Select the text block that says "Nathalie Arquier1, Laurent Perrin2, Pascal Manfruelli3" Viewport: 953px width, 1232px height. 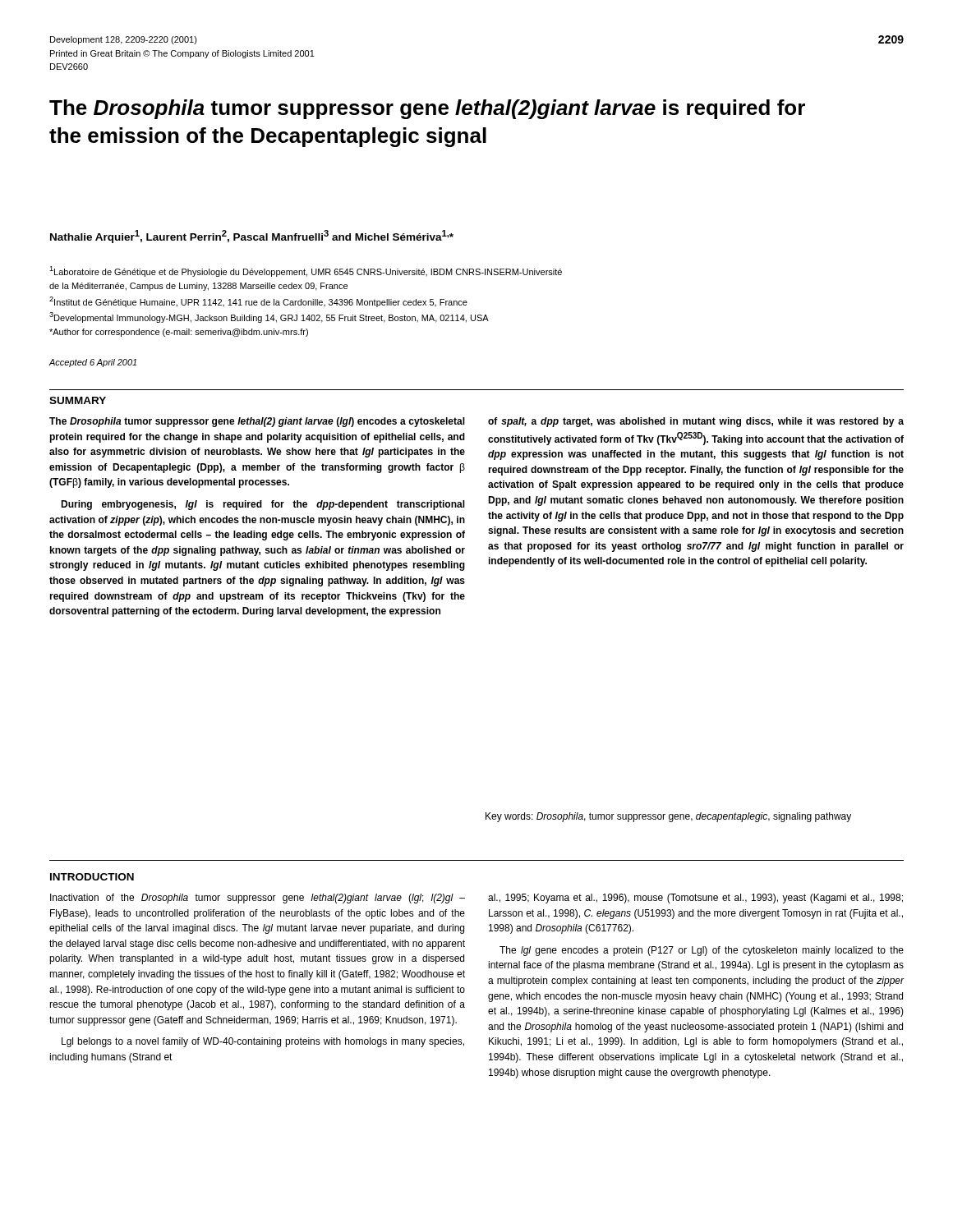251,235
